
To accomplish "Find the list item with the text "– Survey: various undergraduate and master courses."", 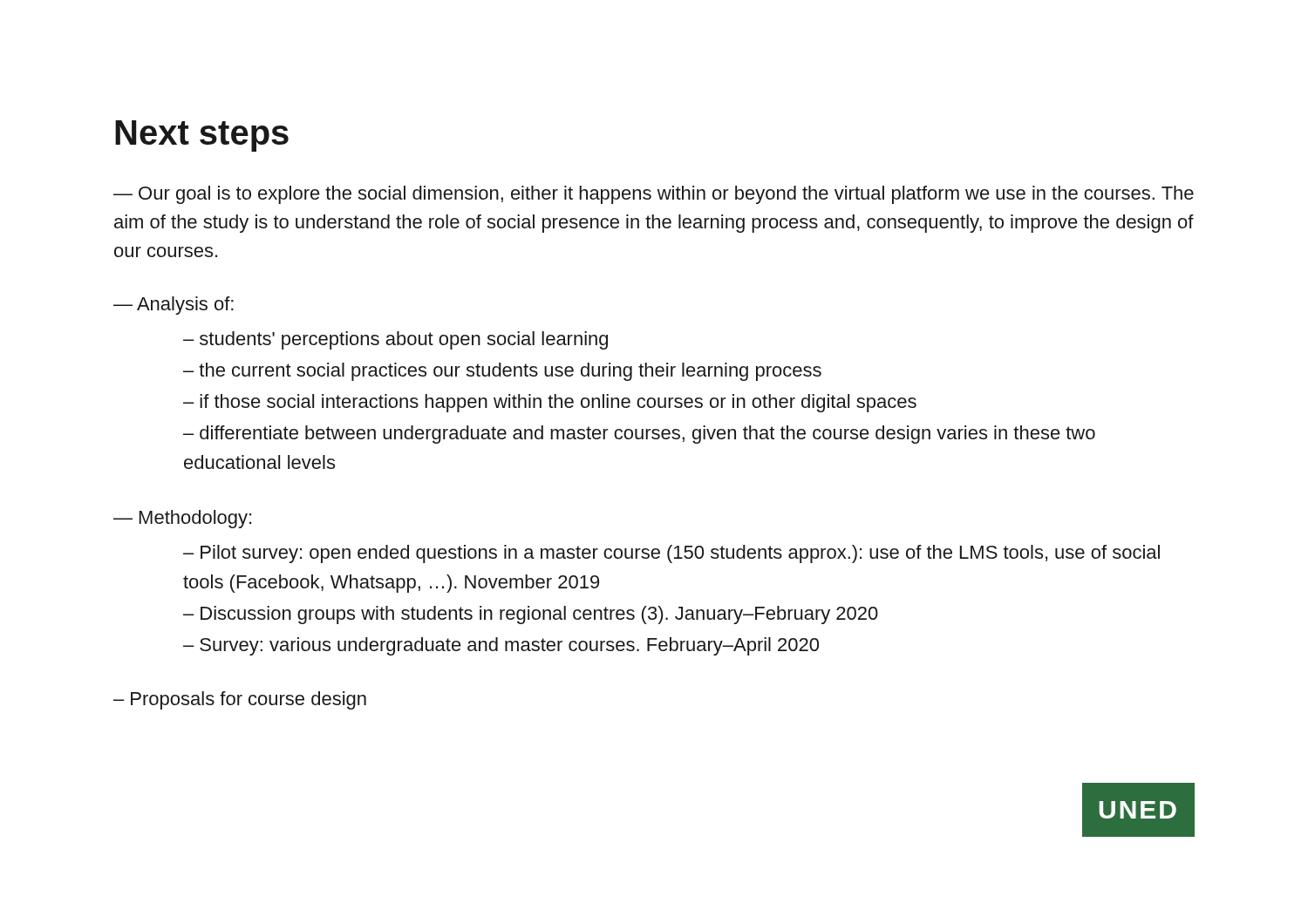I will point(501,645).
